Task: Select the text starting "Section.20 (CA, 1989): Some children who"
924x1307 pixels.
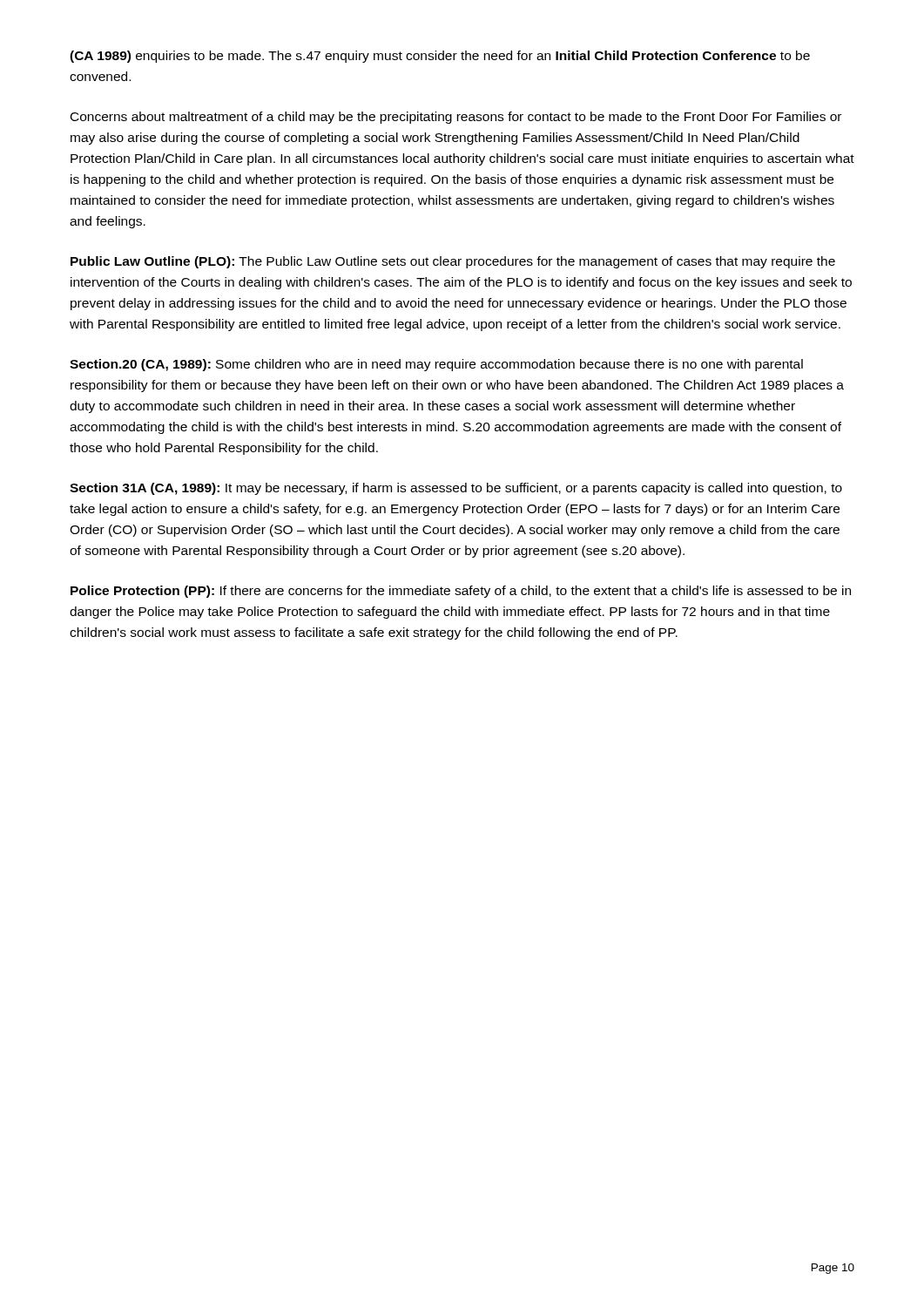Action: [457, 406]
